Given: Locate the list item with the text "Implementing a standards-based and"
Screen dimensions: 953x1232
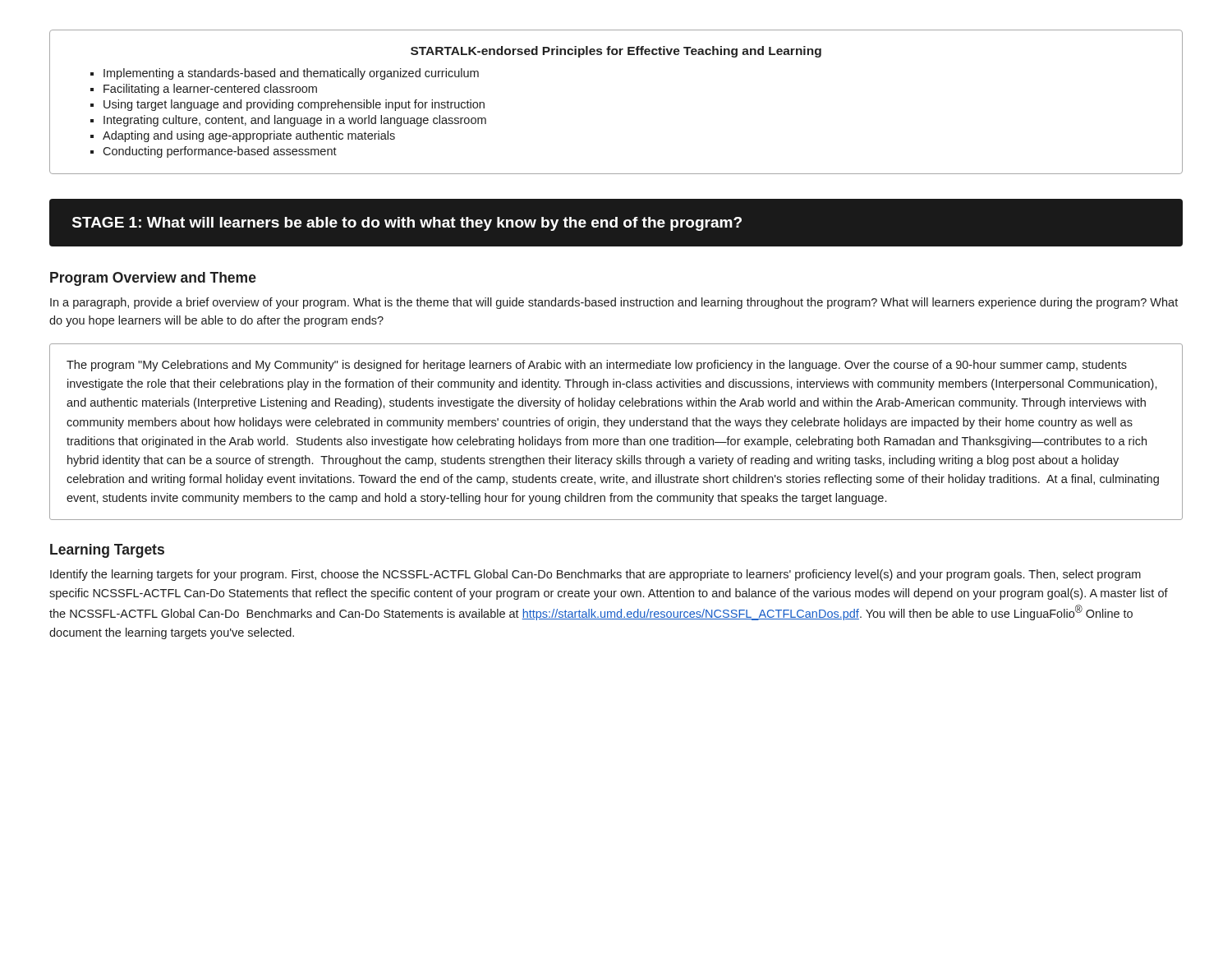Looking at the screenshot, I should point(291,73).
